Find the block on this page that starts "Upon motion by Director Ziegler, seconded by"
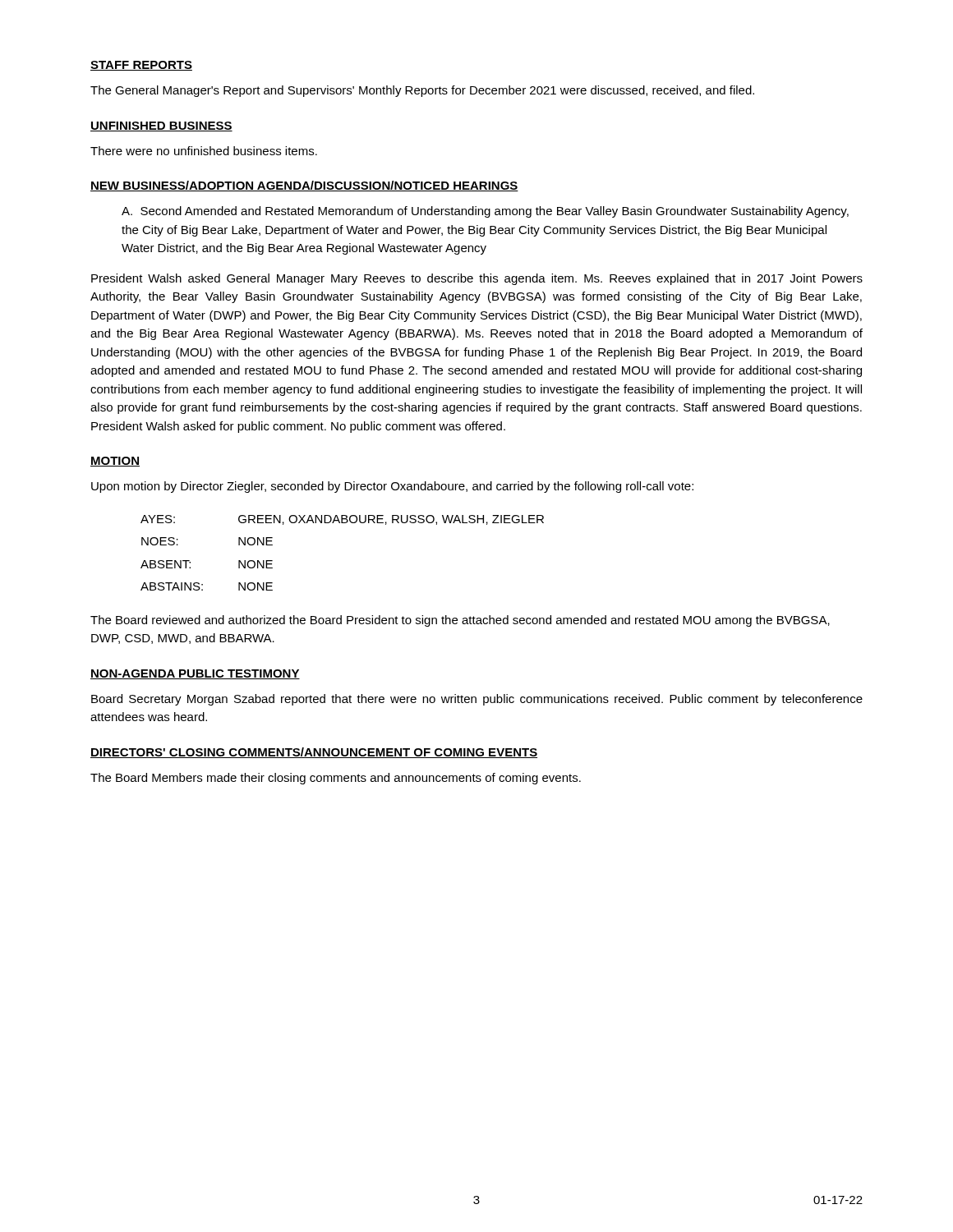Image resolution: width=953 pixels, height=1232 pixels. click(392, 486)
